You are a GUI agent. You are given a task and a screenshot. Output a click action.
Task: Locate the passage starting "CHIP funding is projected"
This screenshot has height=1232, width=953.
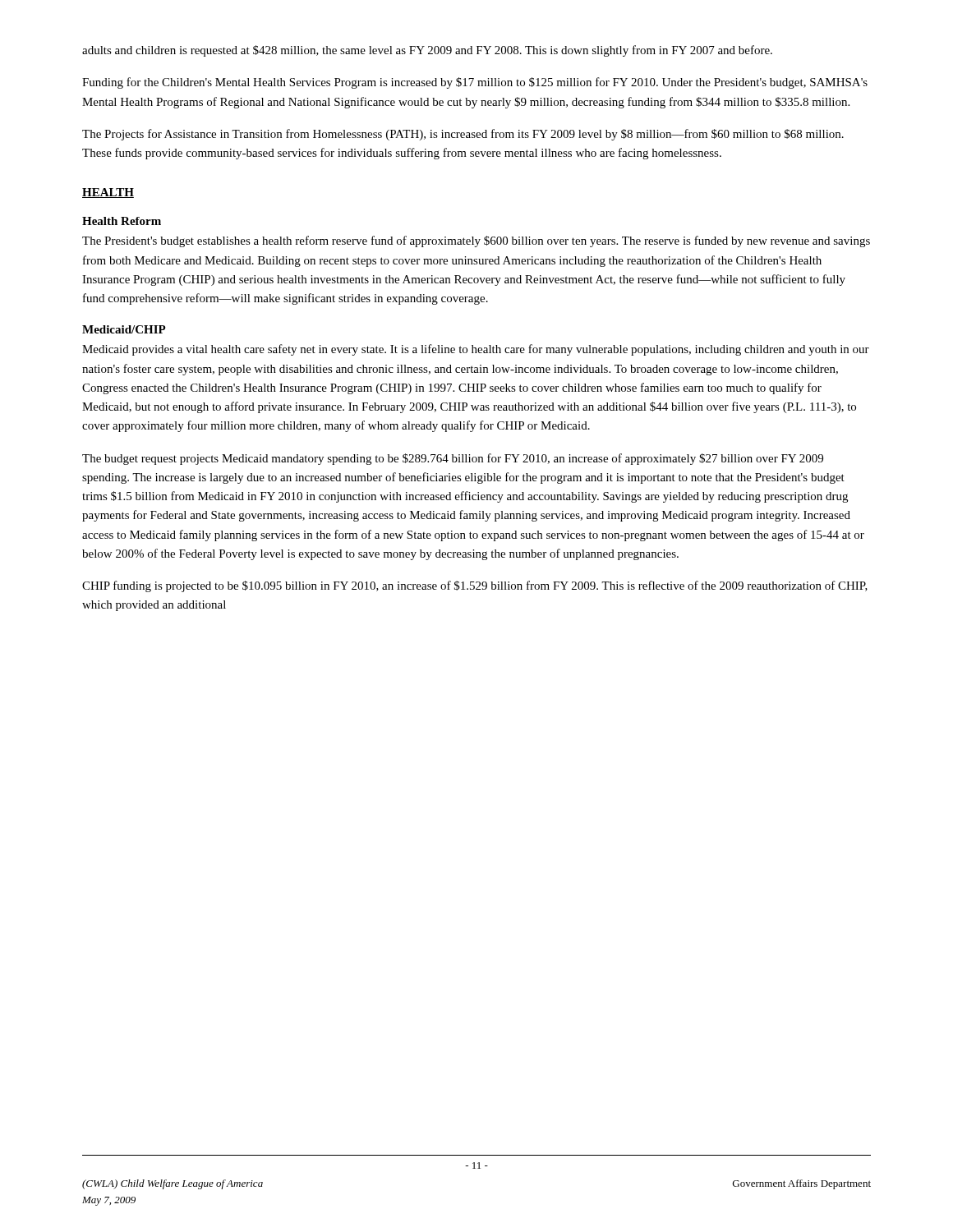pos(475,595)
